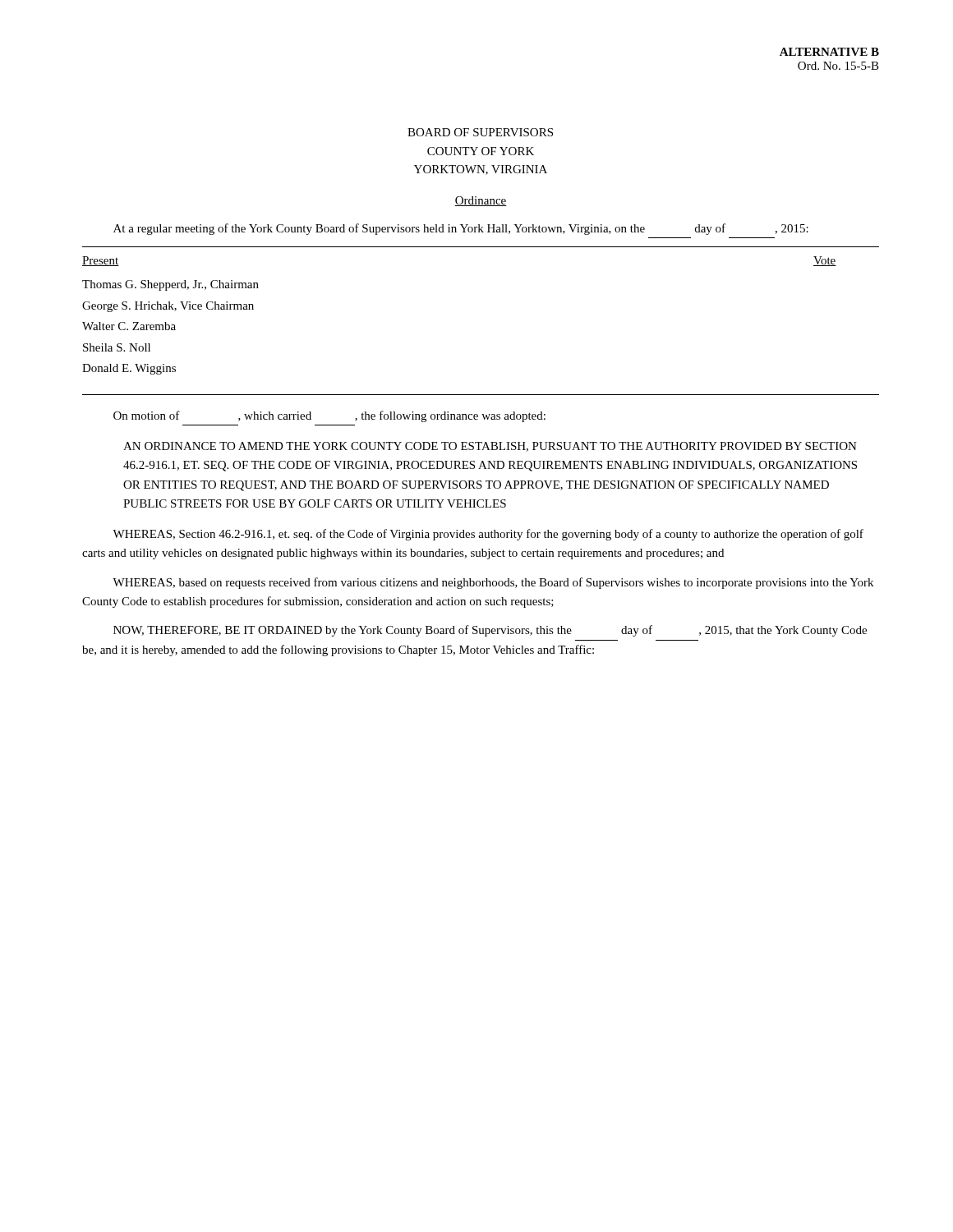953x1232 pixels.
Task: Select the title
Action: point(481,151)
